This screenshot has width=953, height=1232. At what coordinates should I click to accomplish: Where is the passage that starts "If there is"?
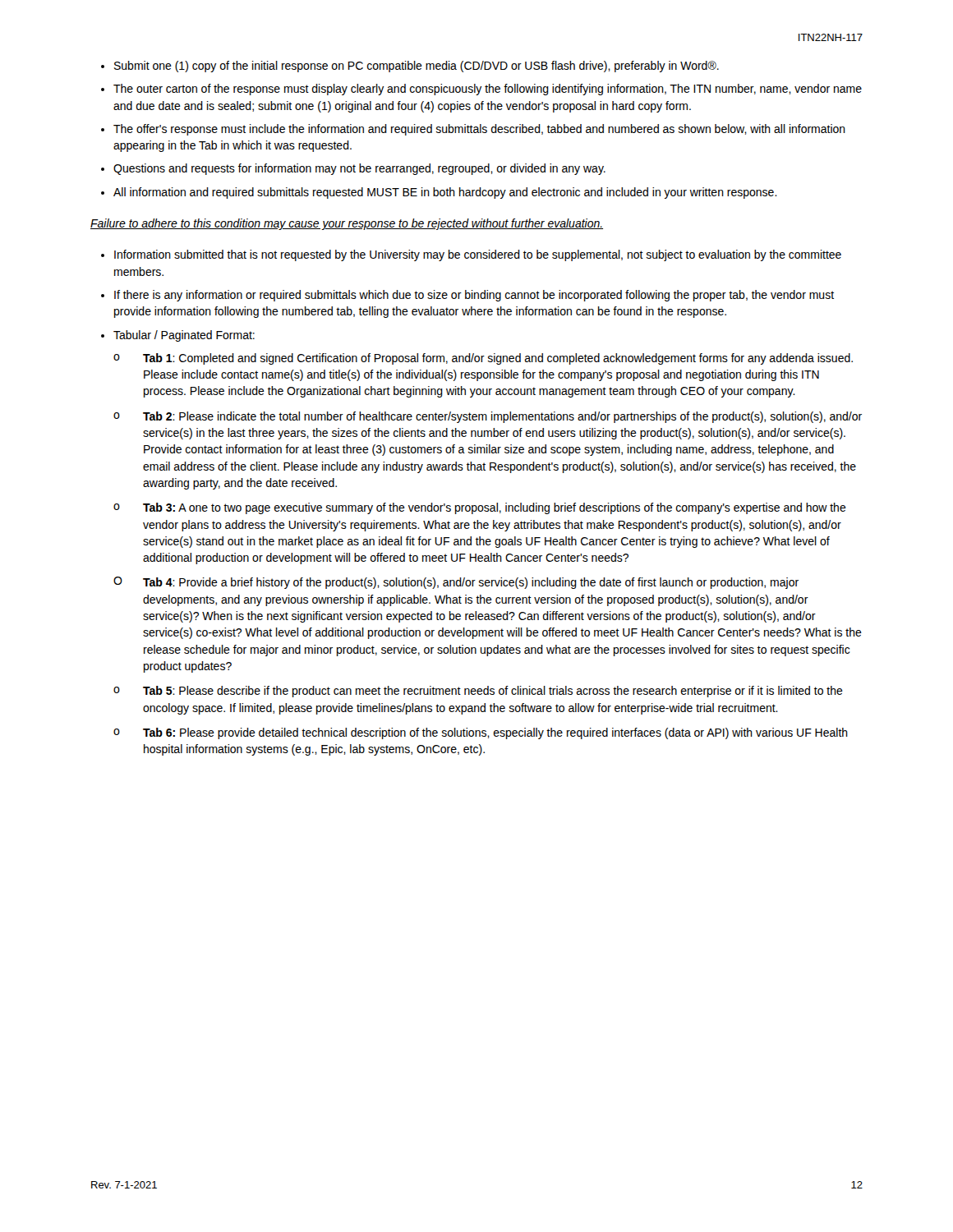[x=474, y=303]
